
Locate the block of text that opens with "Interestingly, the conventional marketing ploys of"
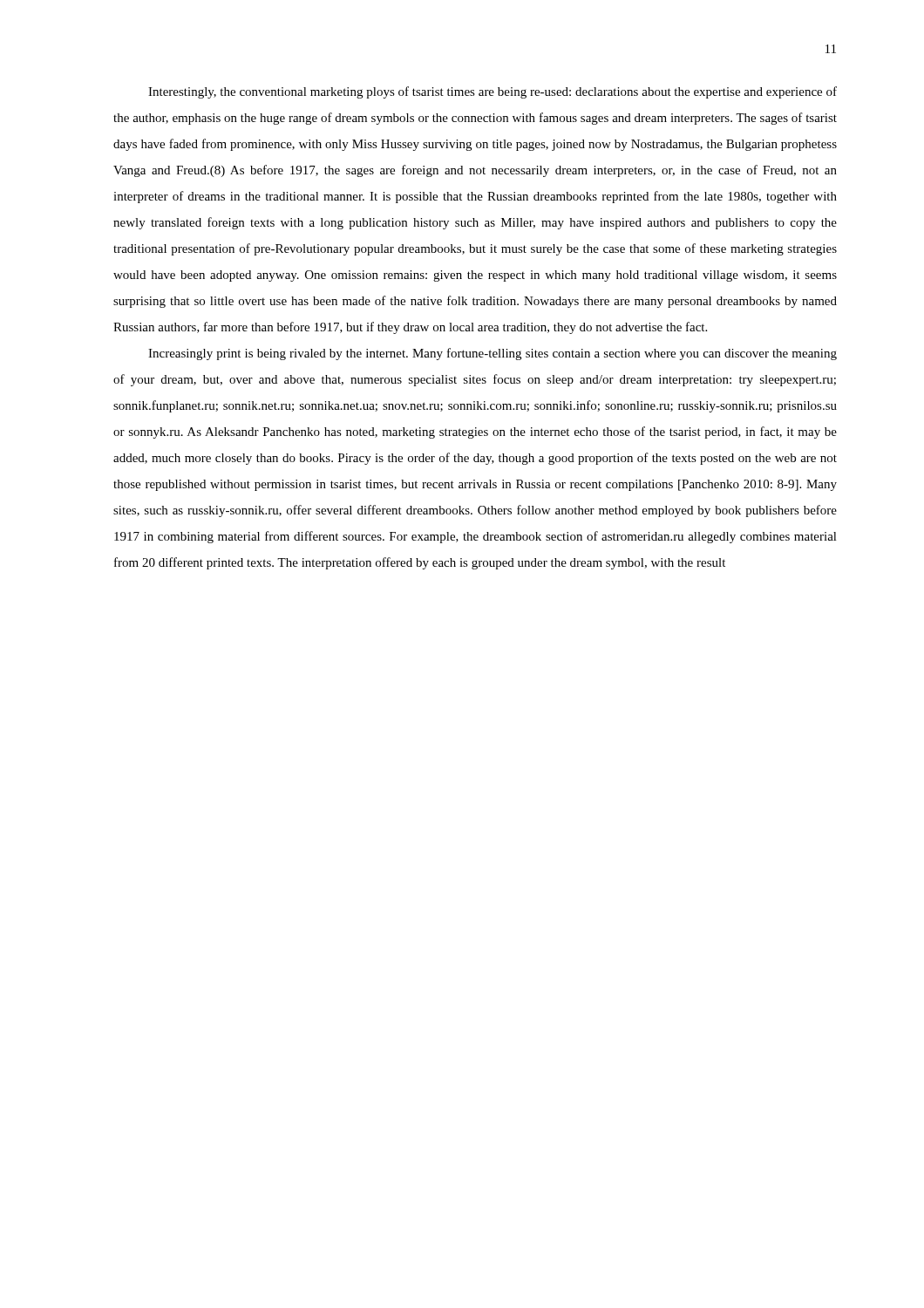click(475, 209)
